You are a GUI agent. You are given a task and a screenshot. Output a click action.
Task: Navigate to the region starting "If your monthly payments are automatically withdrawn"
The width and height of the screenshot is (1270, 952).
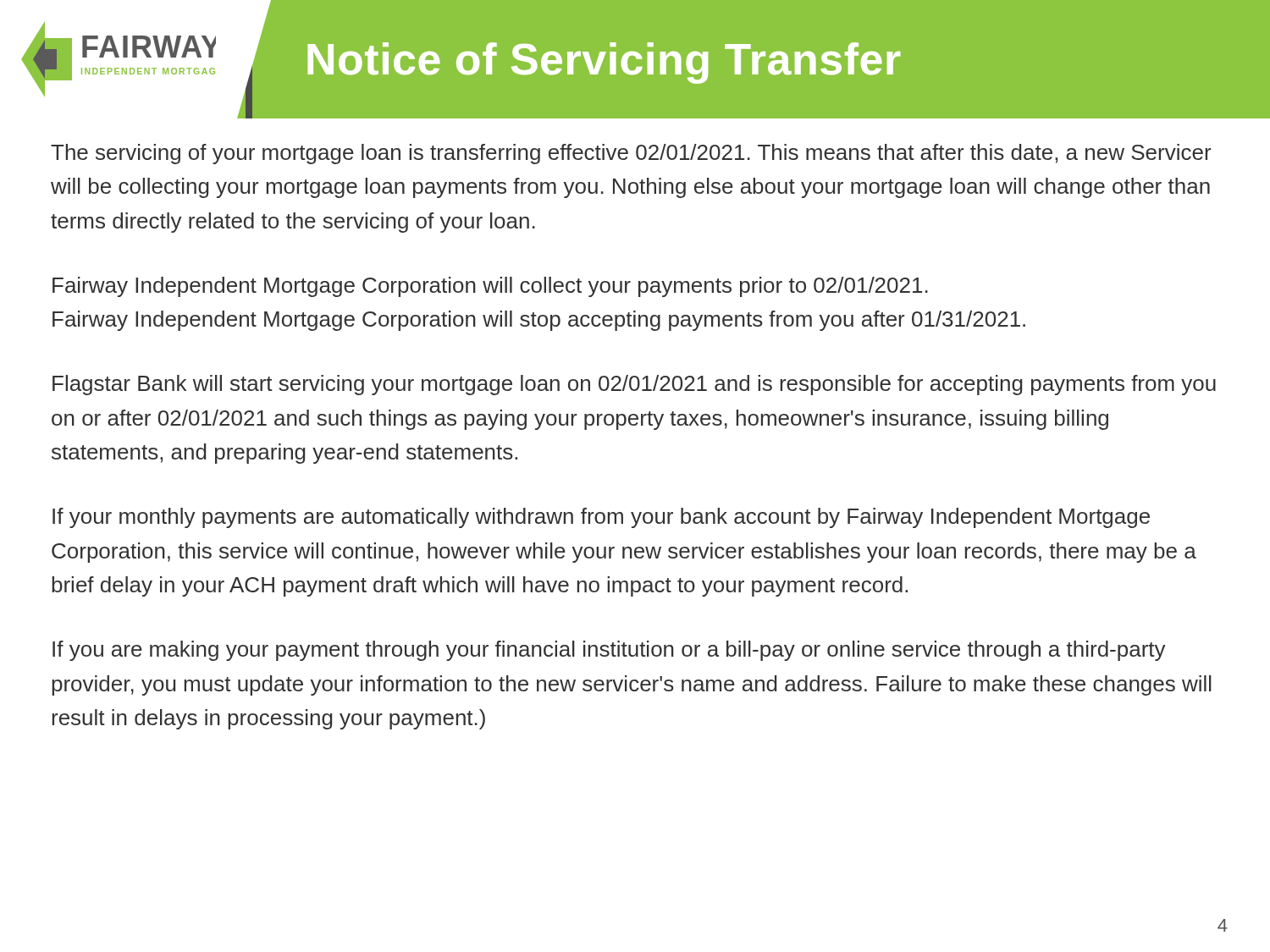click(623, 551)
